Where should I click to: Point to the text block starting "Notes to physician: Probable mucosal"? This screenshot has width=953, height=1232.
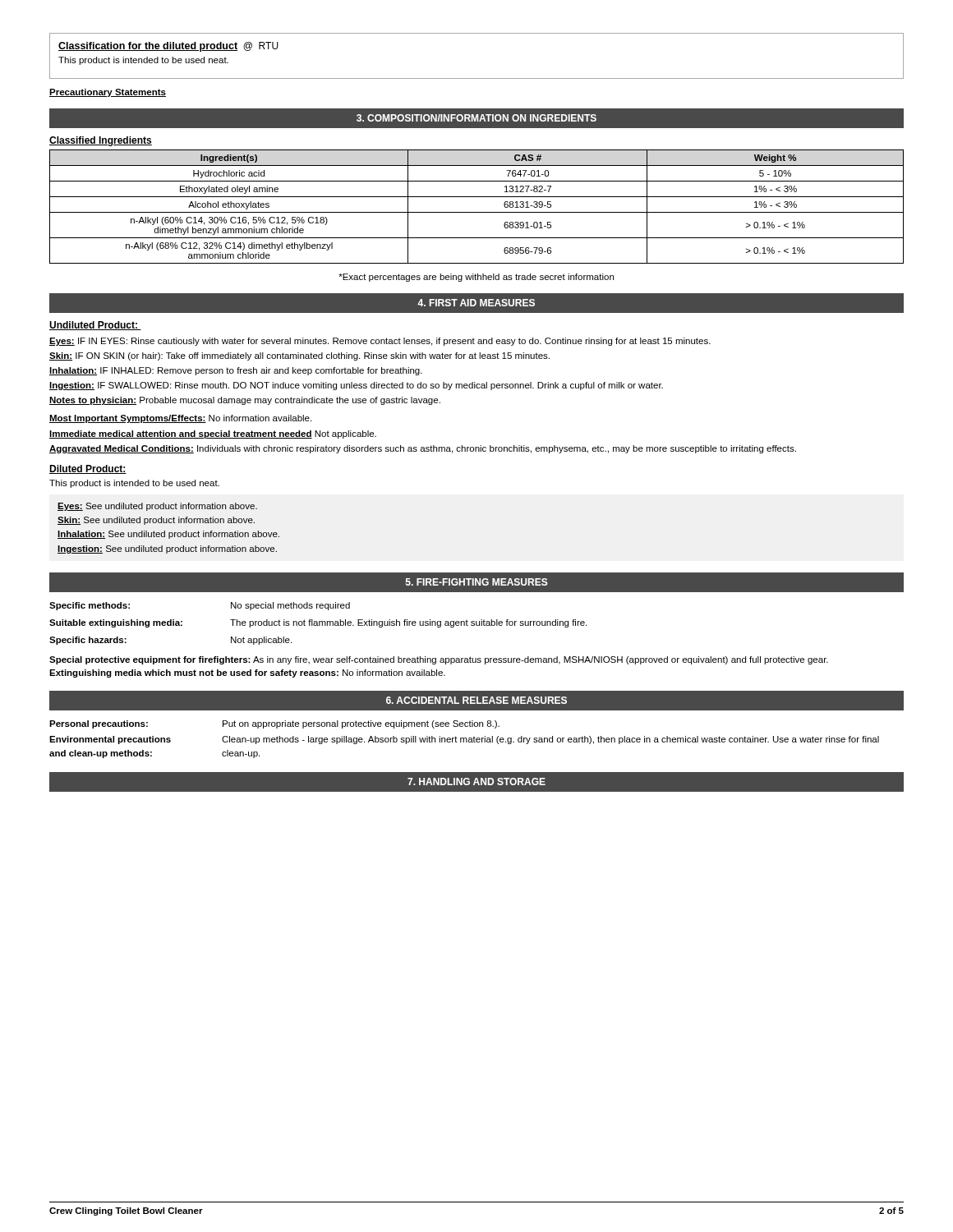[245, 400]
